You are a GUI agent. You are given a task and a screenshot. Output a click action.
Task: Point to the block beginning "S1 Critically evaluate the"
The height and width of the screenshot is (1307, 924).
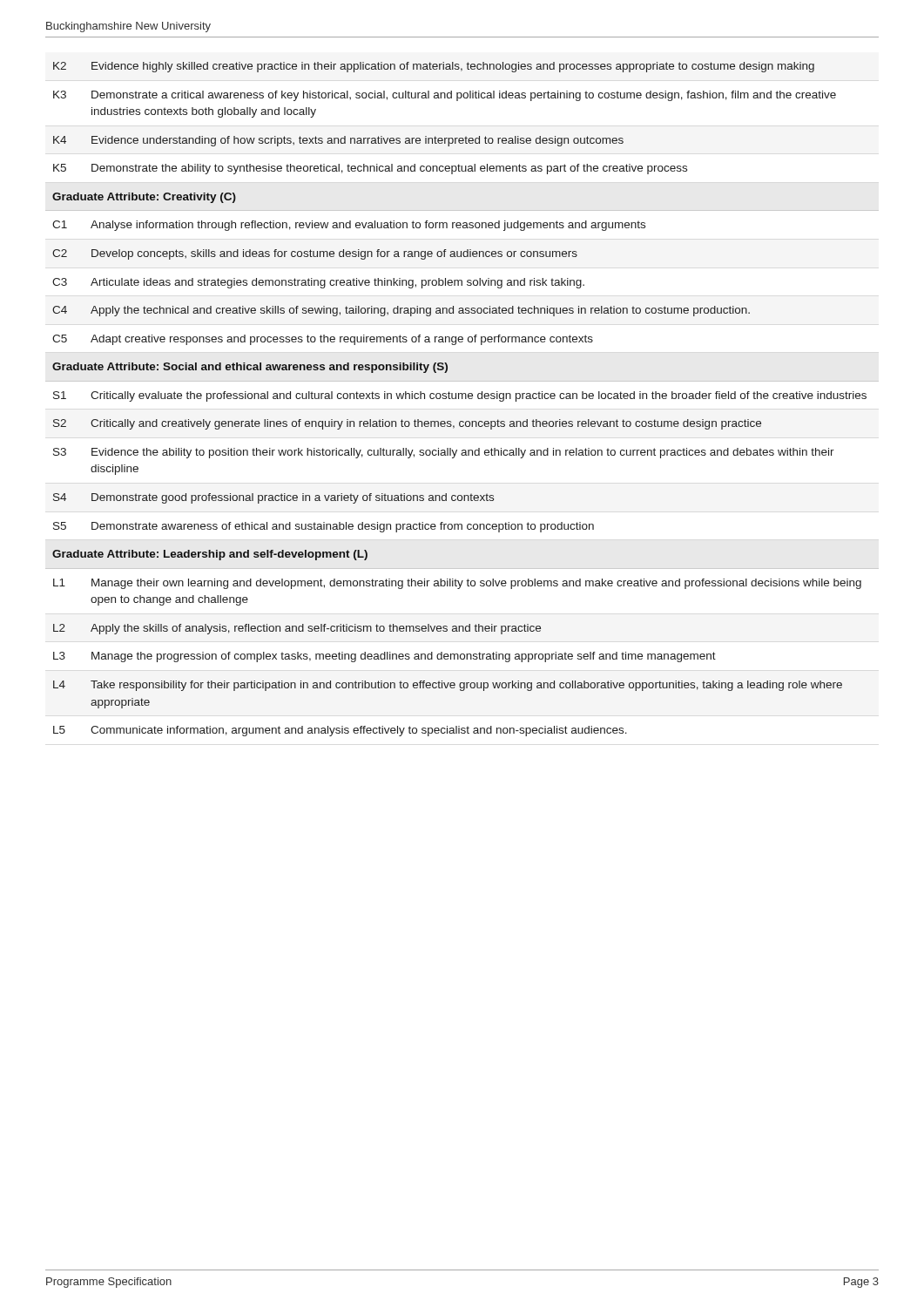[x=462, y=395]
